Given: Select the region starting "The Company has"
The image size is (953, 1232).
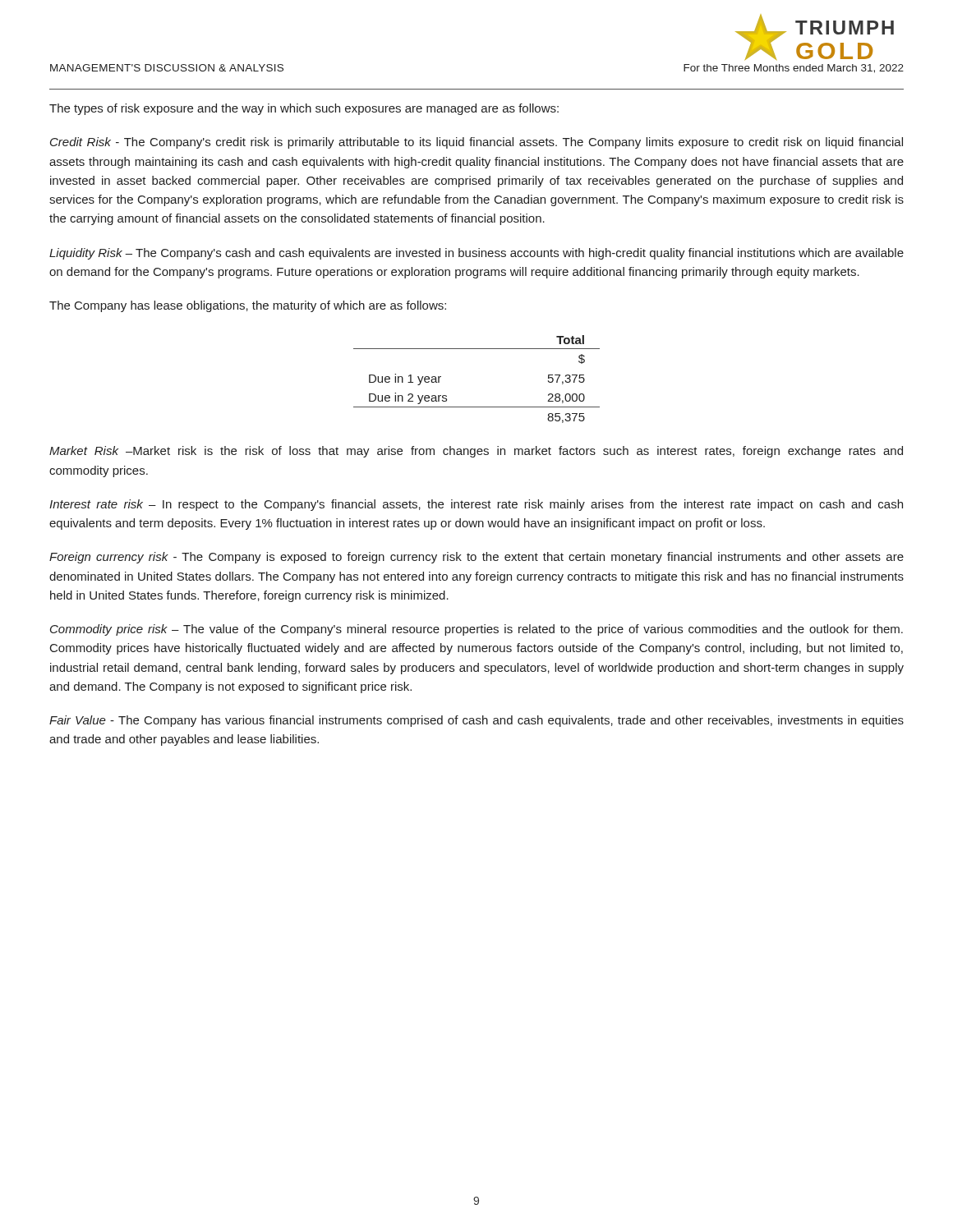Looking at the screenshot, I should (x=248, y=306).
